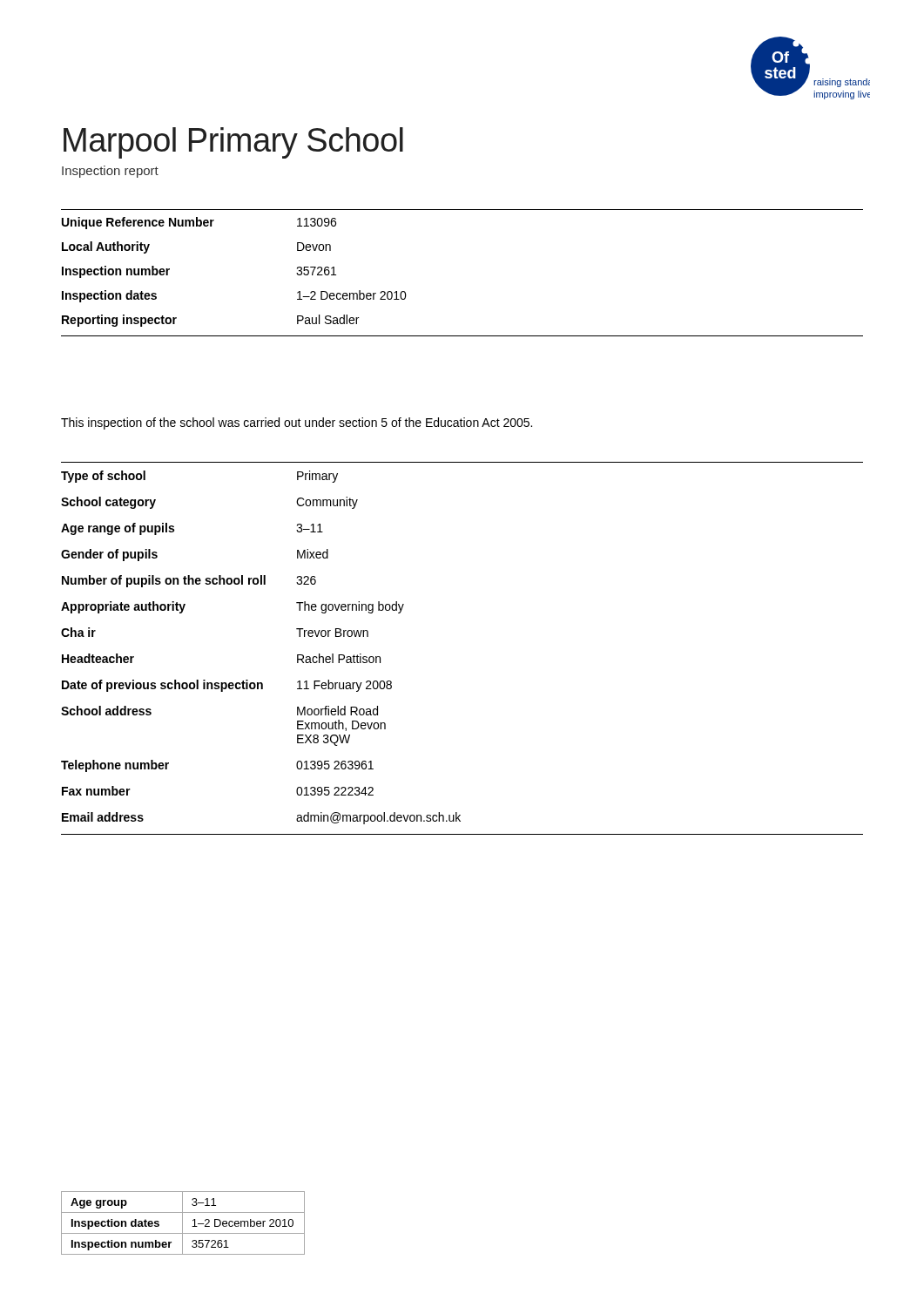Point to the text block starting "Inspection report"
Screen dimensions: 1307x924
[x=110, y=170]
